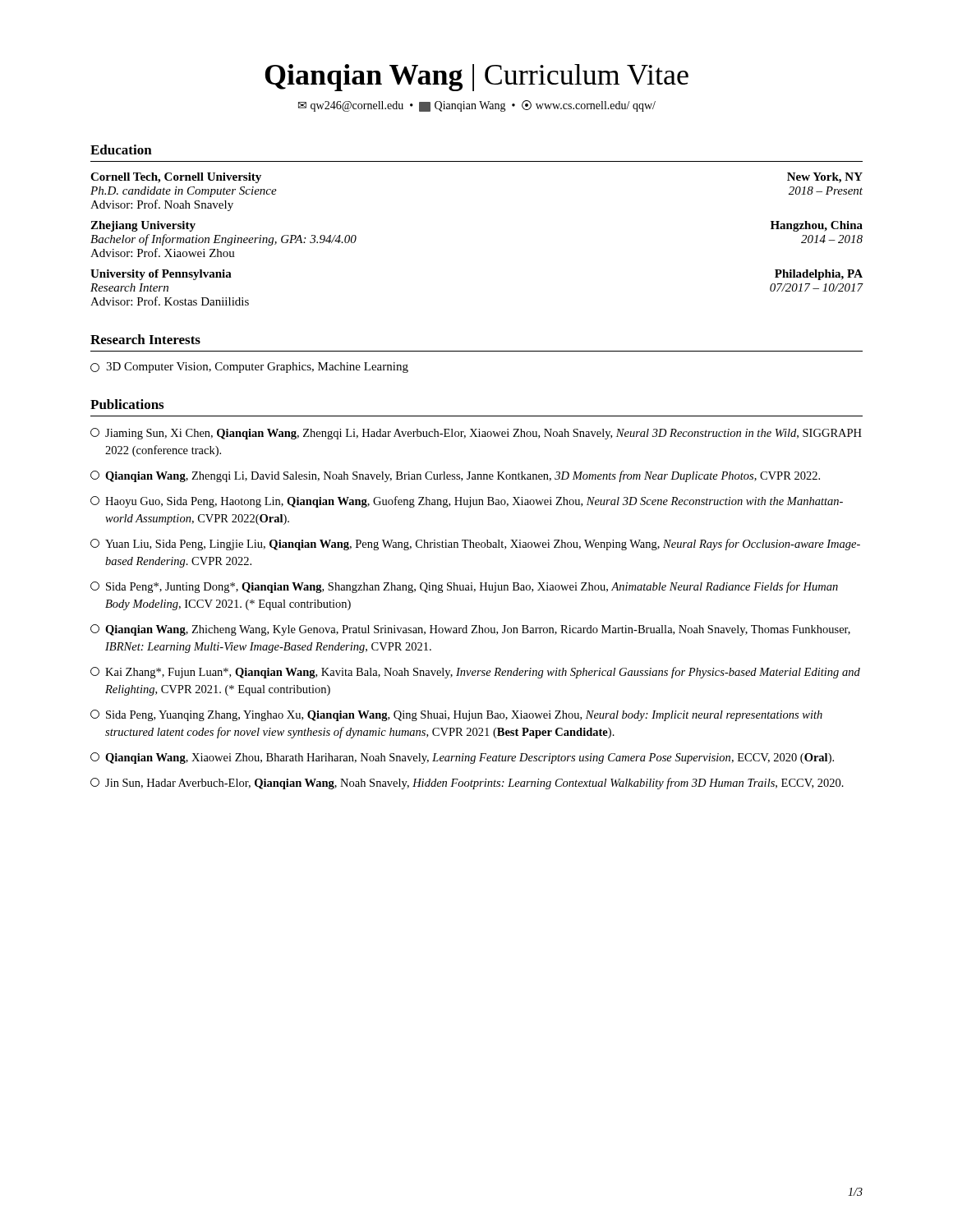Select the list item that says "Kai Zhang*, Fujun"
Image resolution: width=953 pixels, height=1232 pixels.
point(476,681)
